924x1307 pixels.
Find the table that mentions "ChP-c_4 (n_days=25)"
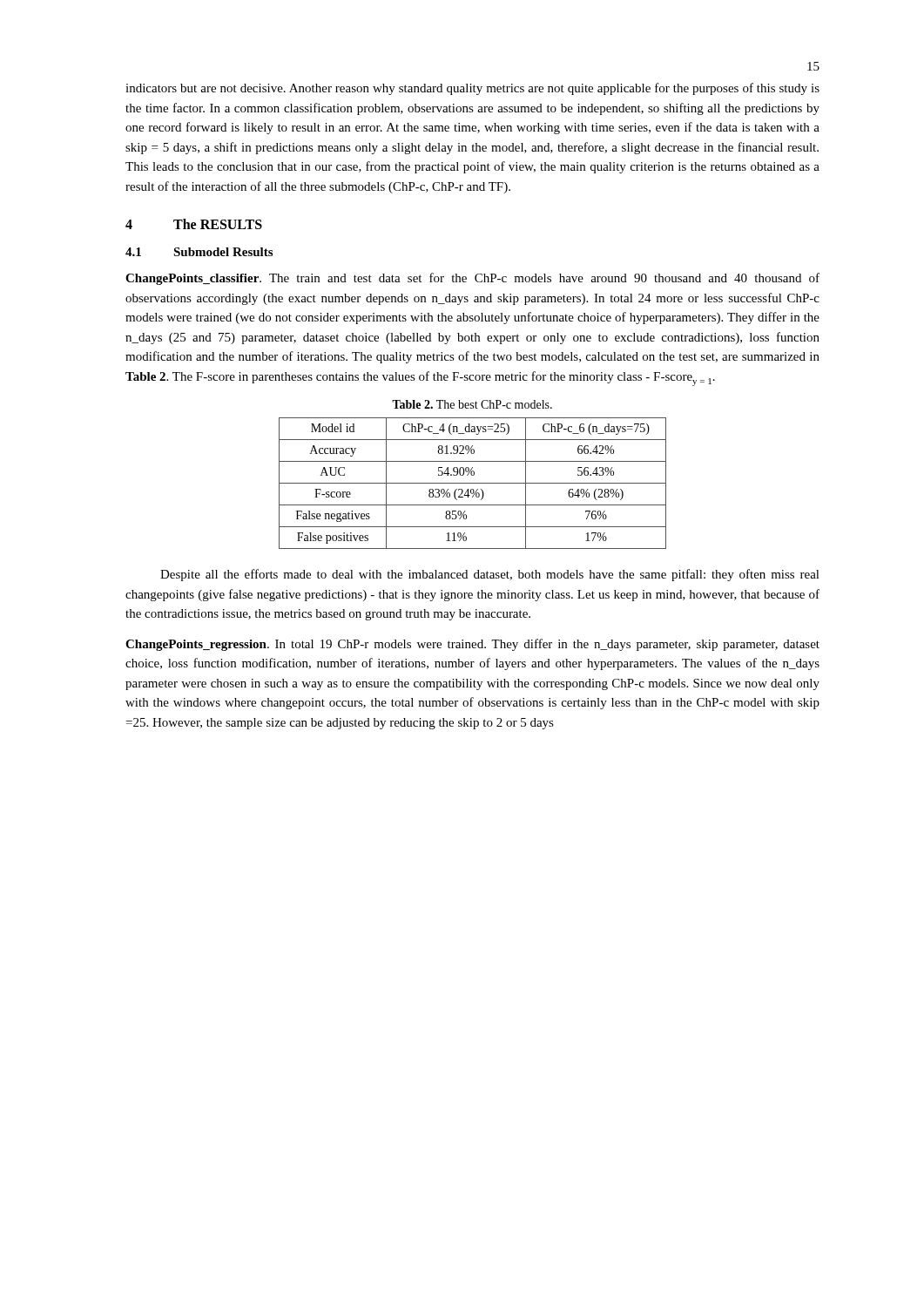[x=472, y=483]
